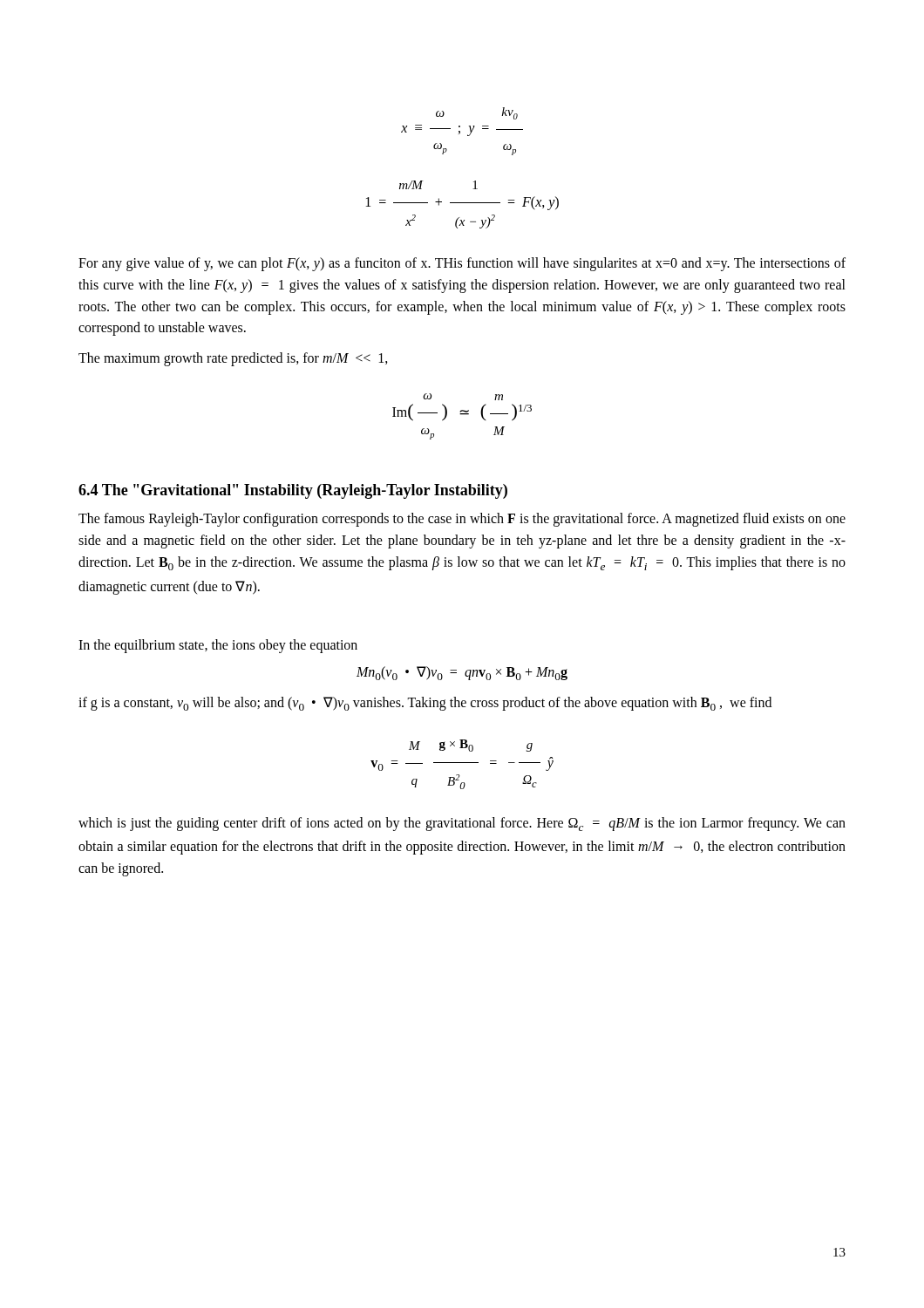Image resolution: width=924 pixels, height=1308 pixels.
Task: Find the formula that reads "x ≡ ω ωp ; y = kv0"
Action: click(x=462, y=129)
